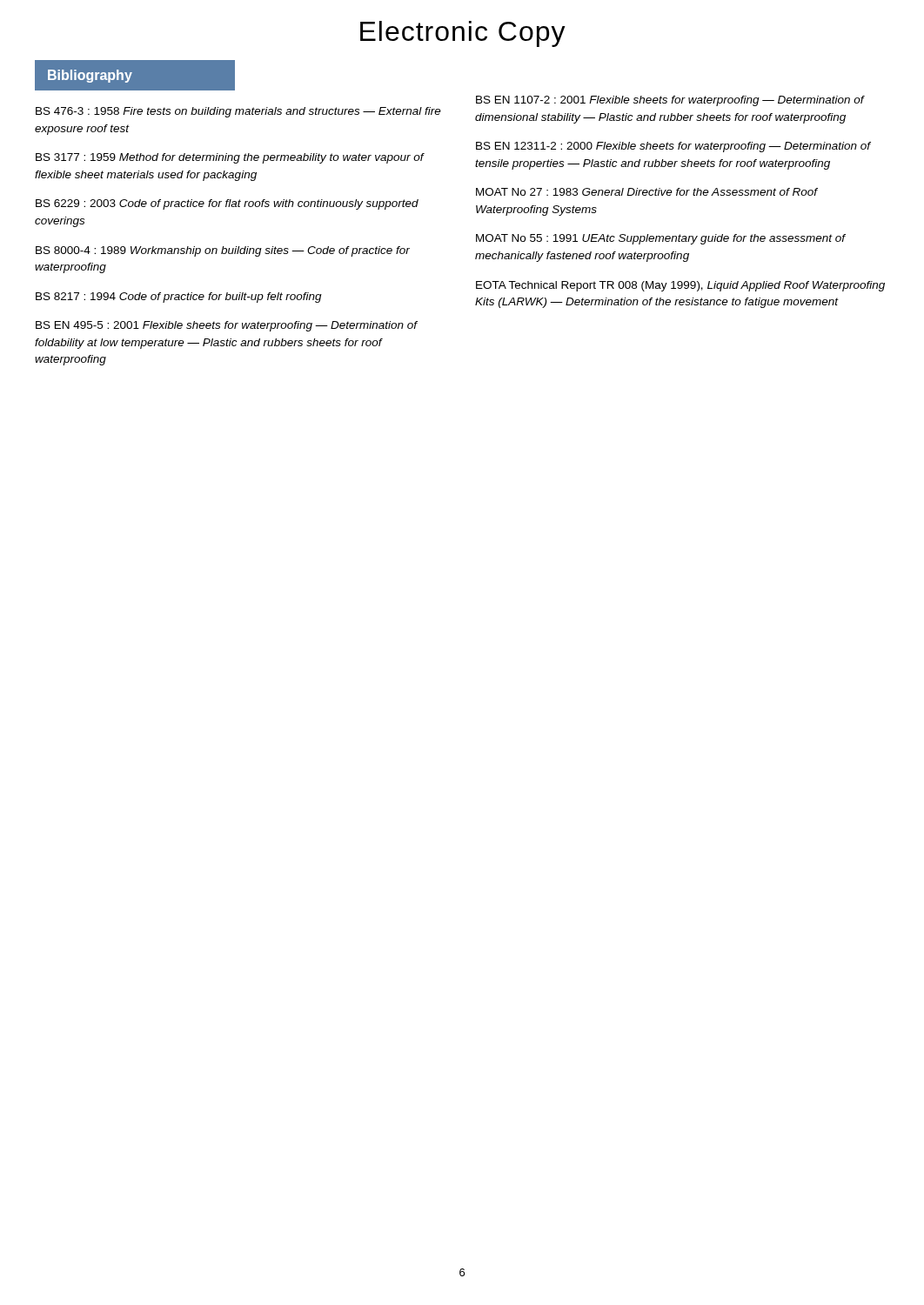The image size is (924, 1305).
Task: Where is the passage that starts "BS EN 495-5 : 2001"?
Action: (226, 342)
